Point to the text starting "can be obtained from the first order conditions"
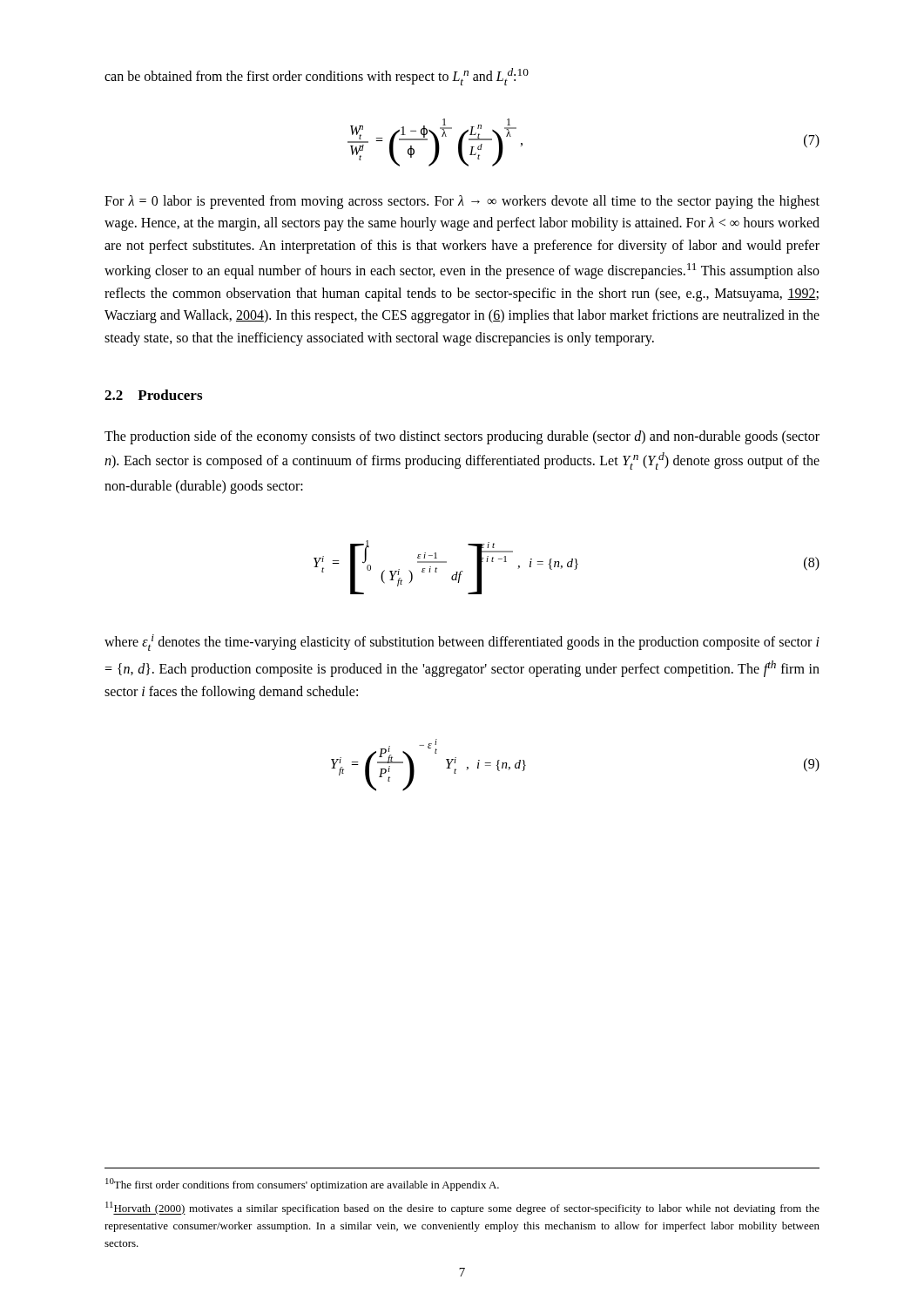924x1307 pixels. 317,76
